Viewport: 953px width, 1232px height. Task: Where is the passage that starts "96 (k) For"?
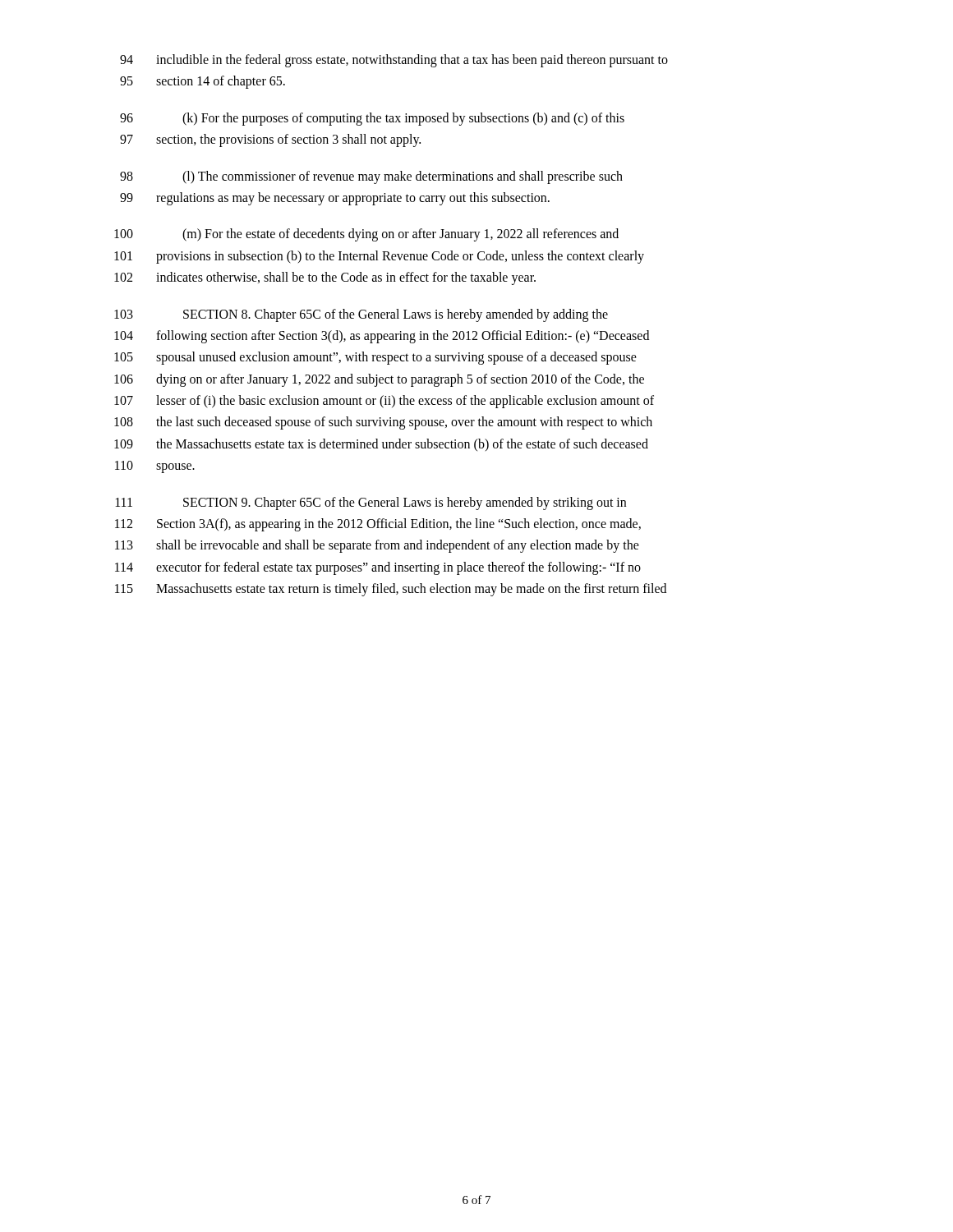tap(476, 129)
